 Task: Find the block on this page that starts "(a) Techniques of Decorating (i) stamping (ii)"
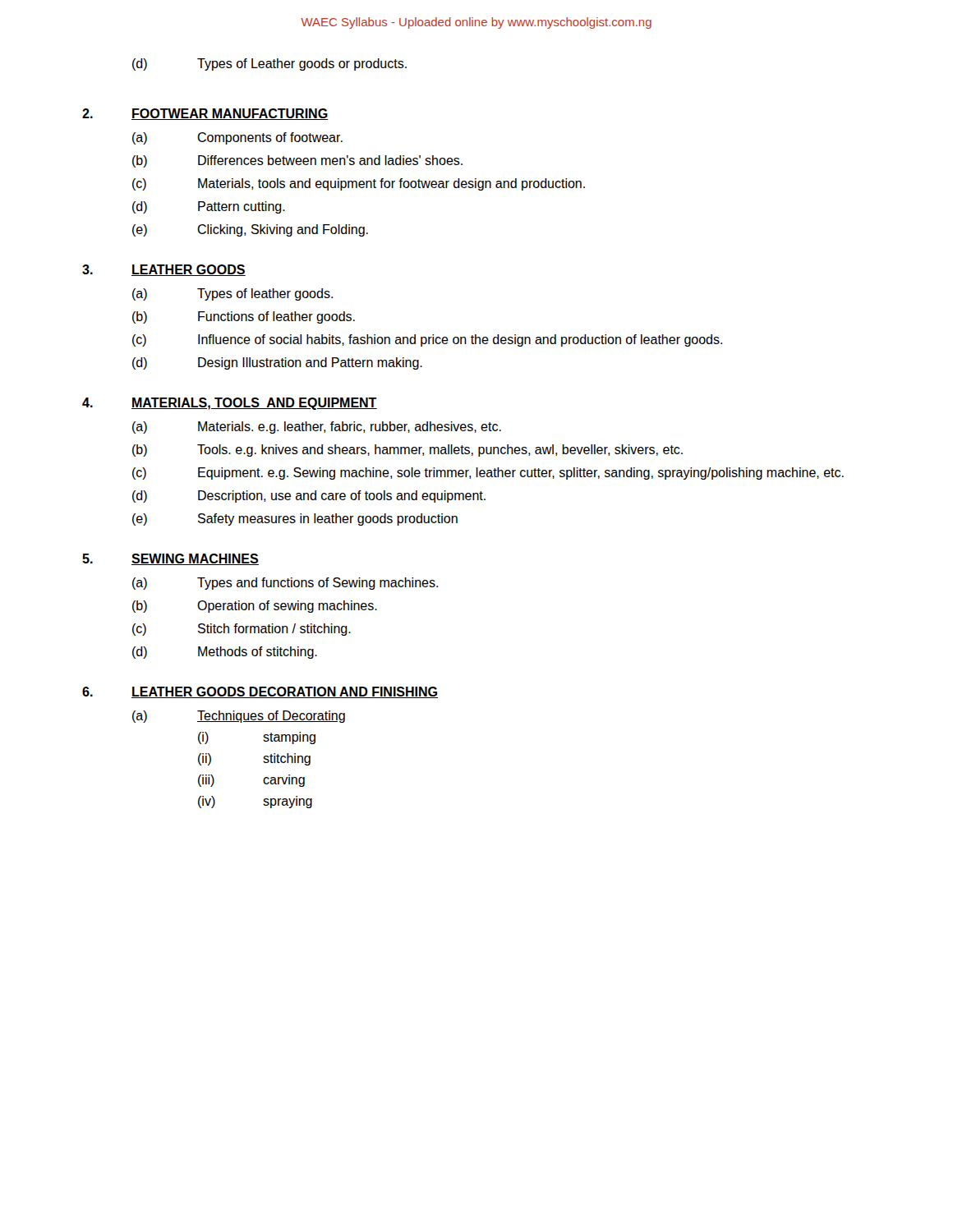[x=239, y=717]
